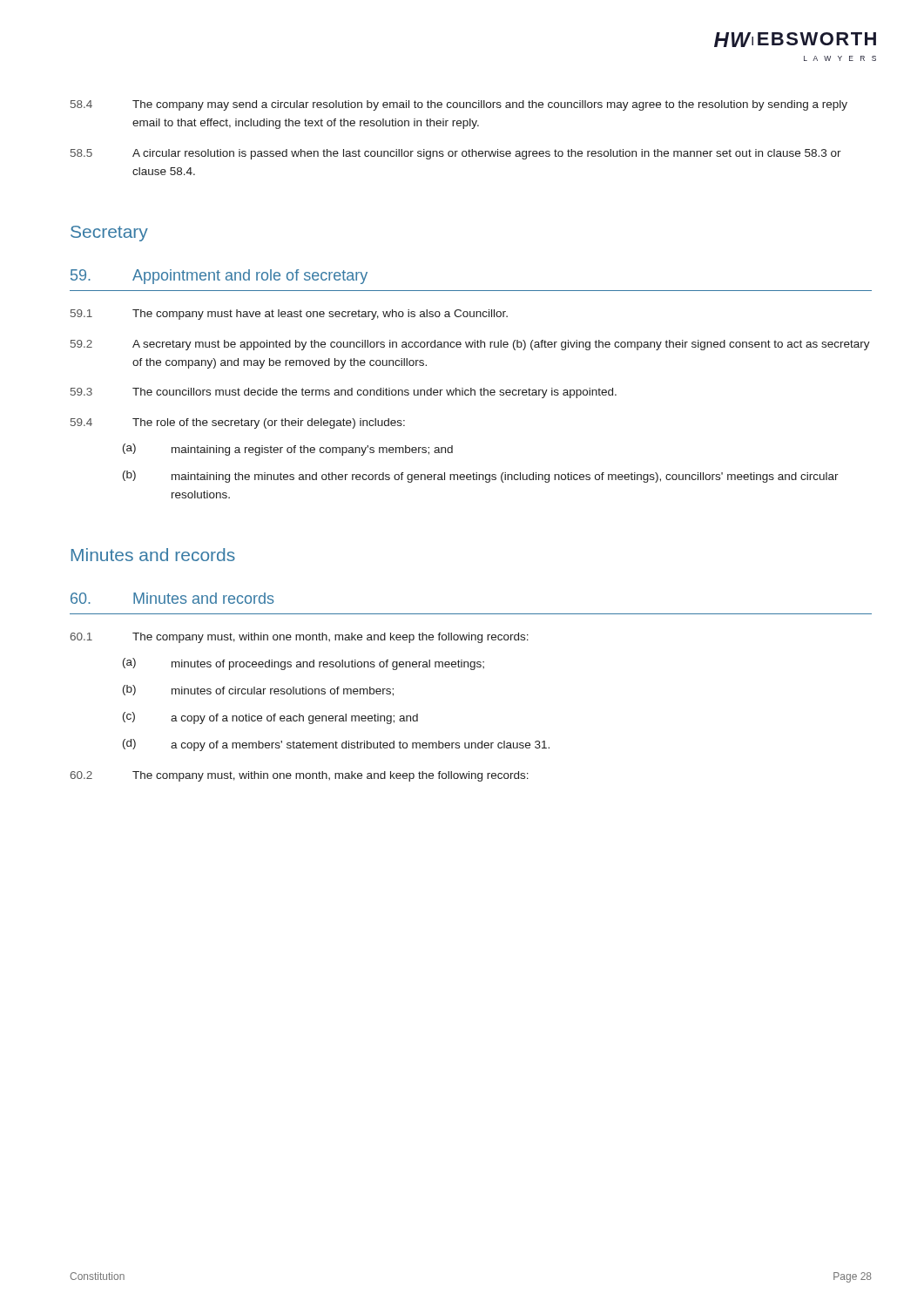Point to the block starting "(a) maintaining a register of the company's"

coord(288,450)
